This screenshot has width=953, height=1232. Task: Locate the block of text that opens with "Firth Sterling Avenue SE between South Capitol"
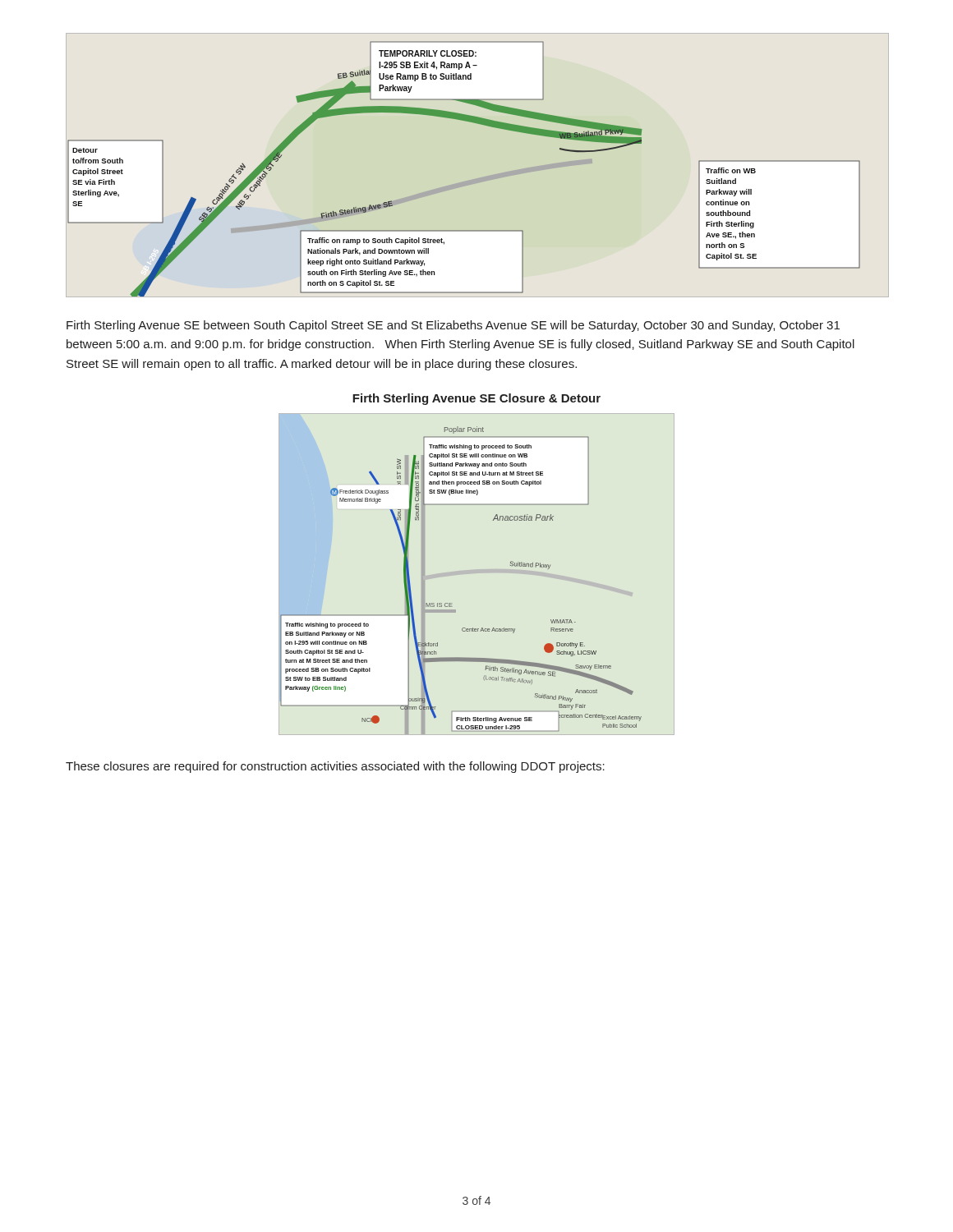pyautogui.click(x=460, y=344)
